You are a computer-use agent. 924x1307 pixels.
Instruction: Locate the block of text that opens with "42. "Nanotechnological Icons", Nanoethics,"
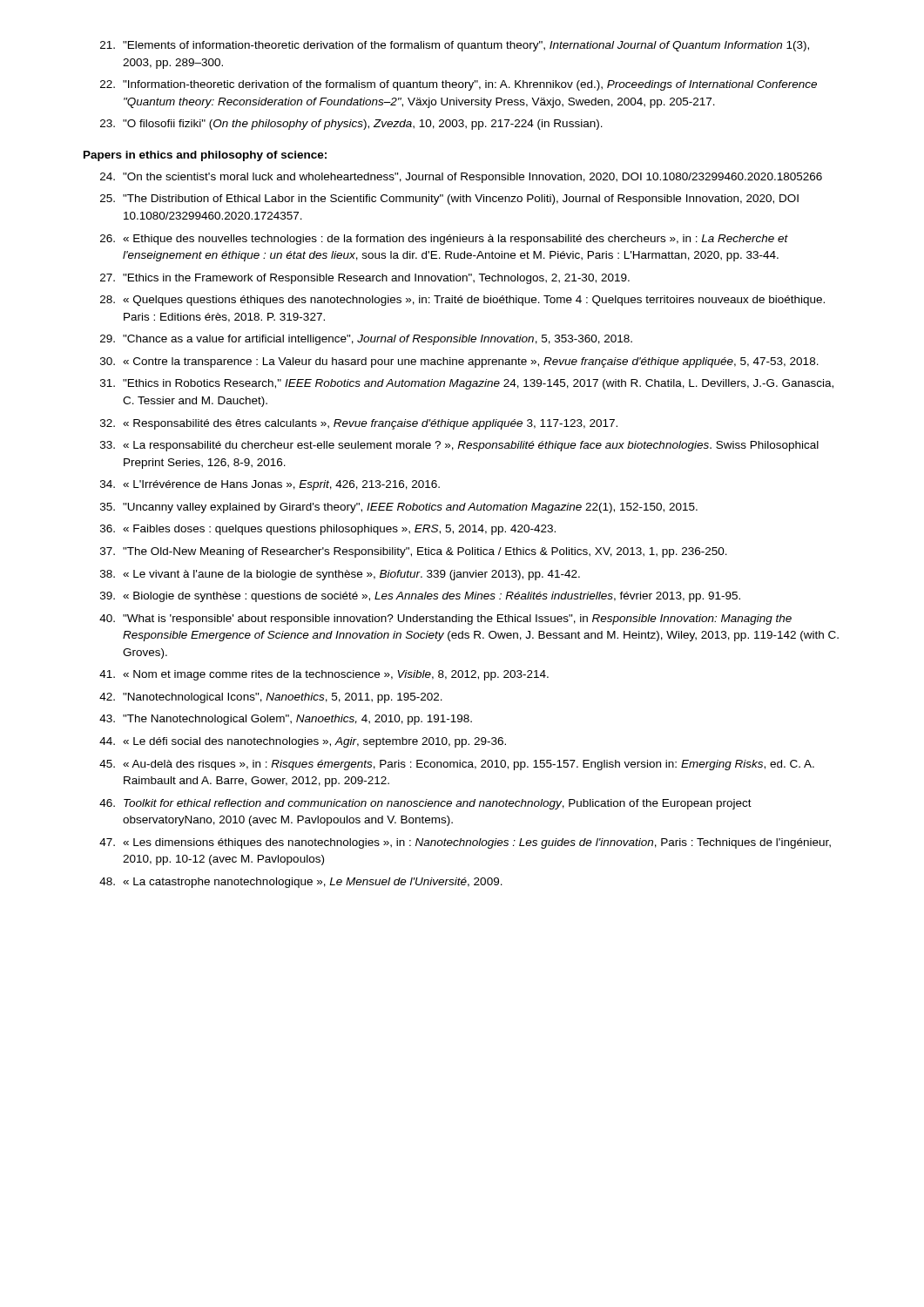tap(271, 698)
